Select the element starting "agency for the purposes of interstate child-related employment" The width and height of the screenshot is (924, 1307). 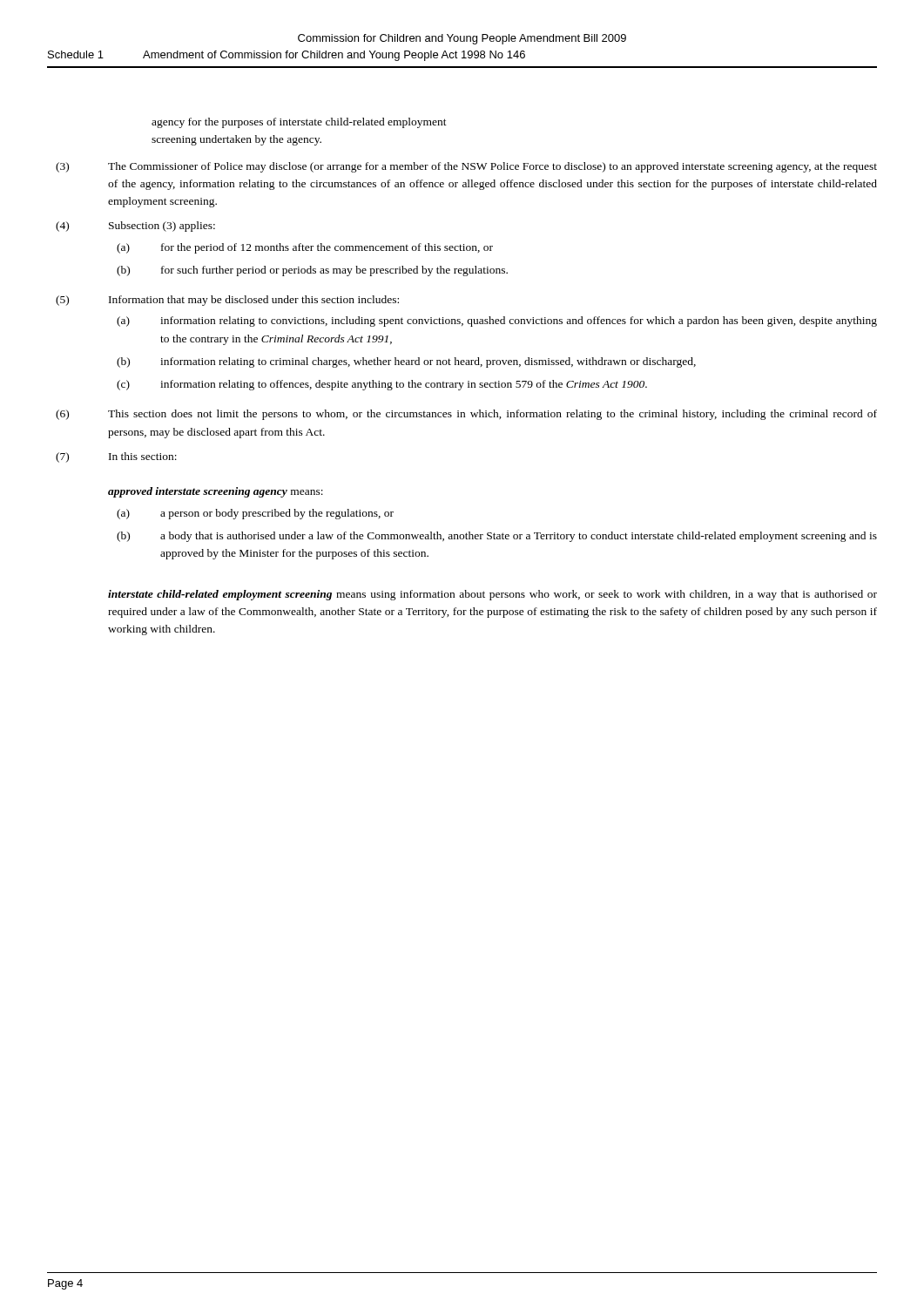click(x=299, y=130)
